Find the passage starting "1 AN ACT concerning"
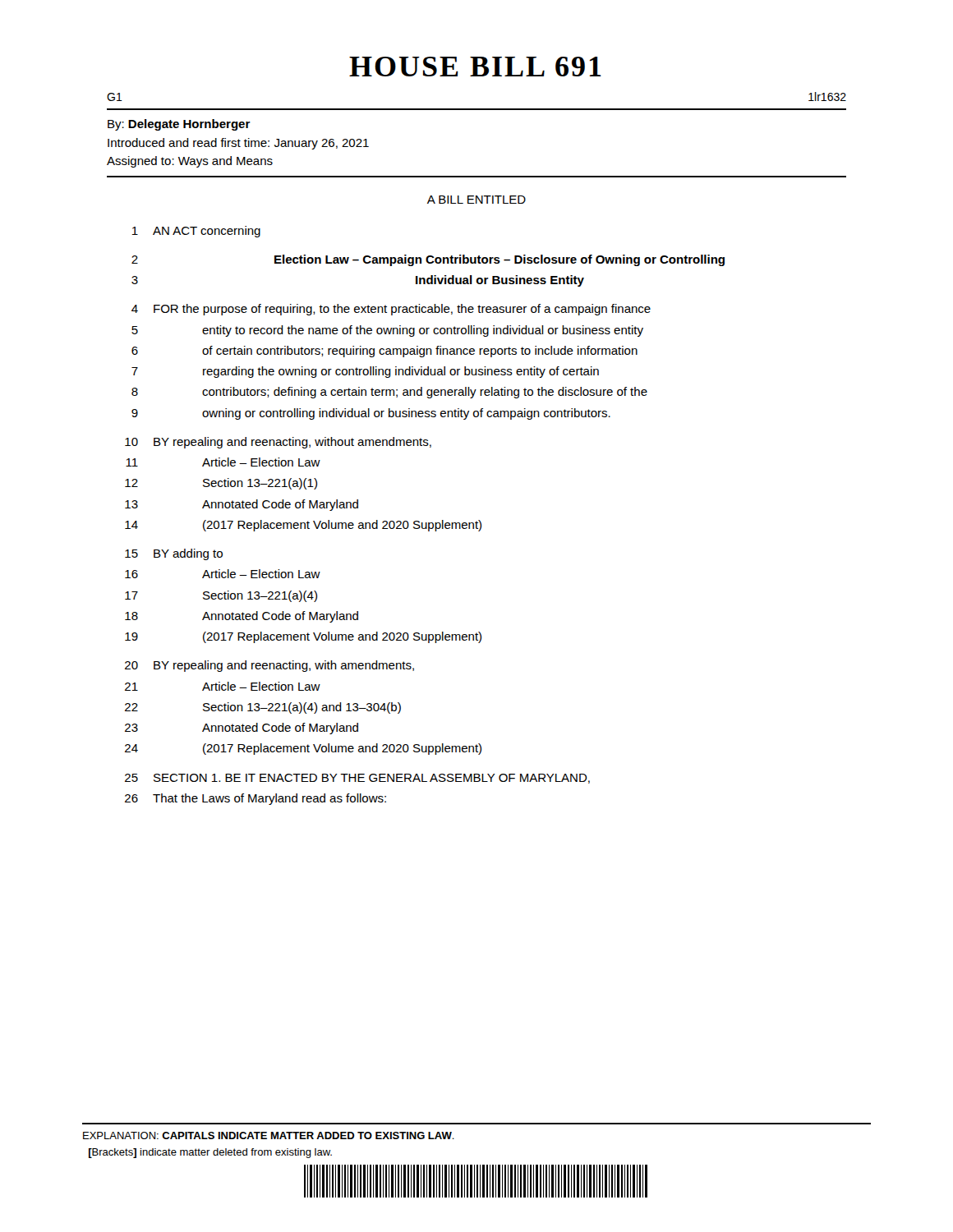The image size is (953, 1232). point(196,232)
